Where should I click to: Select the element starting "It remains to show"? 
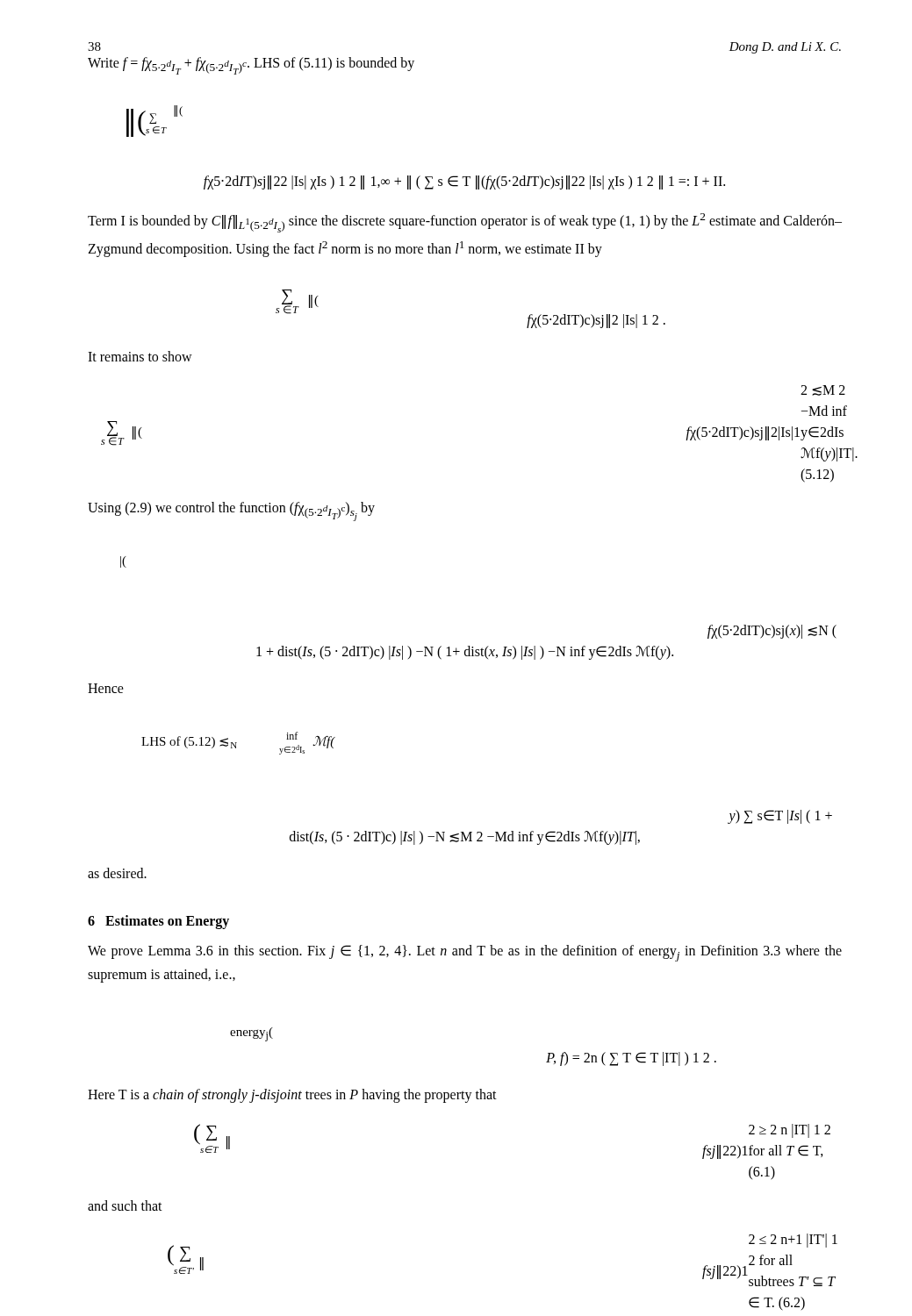point(140,356)
